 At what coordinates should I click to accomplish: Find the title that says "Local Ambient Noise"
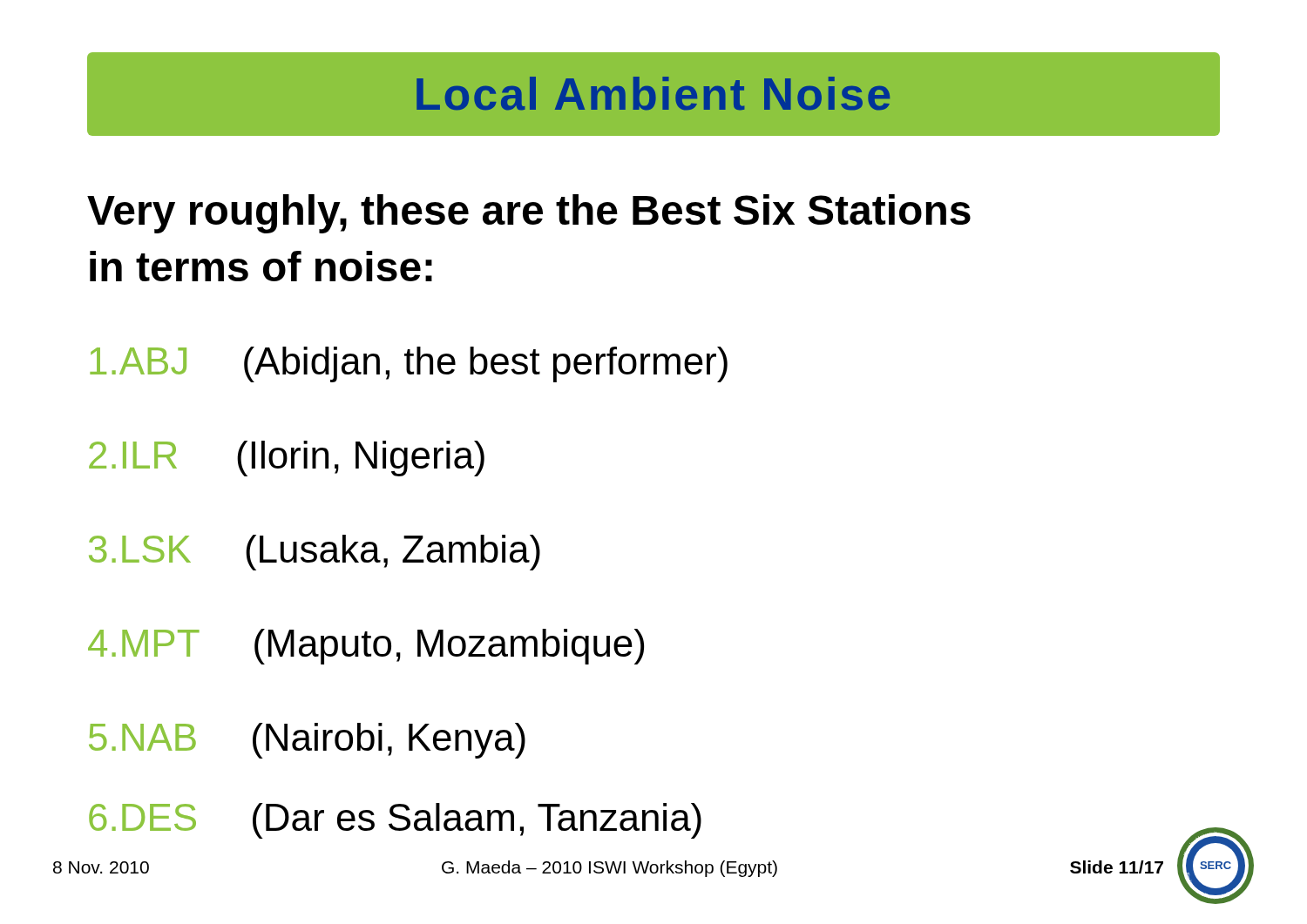point(654,94)
